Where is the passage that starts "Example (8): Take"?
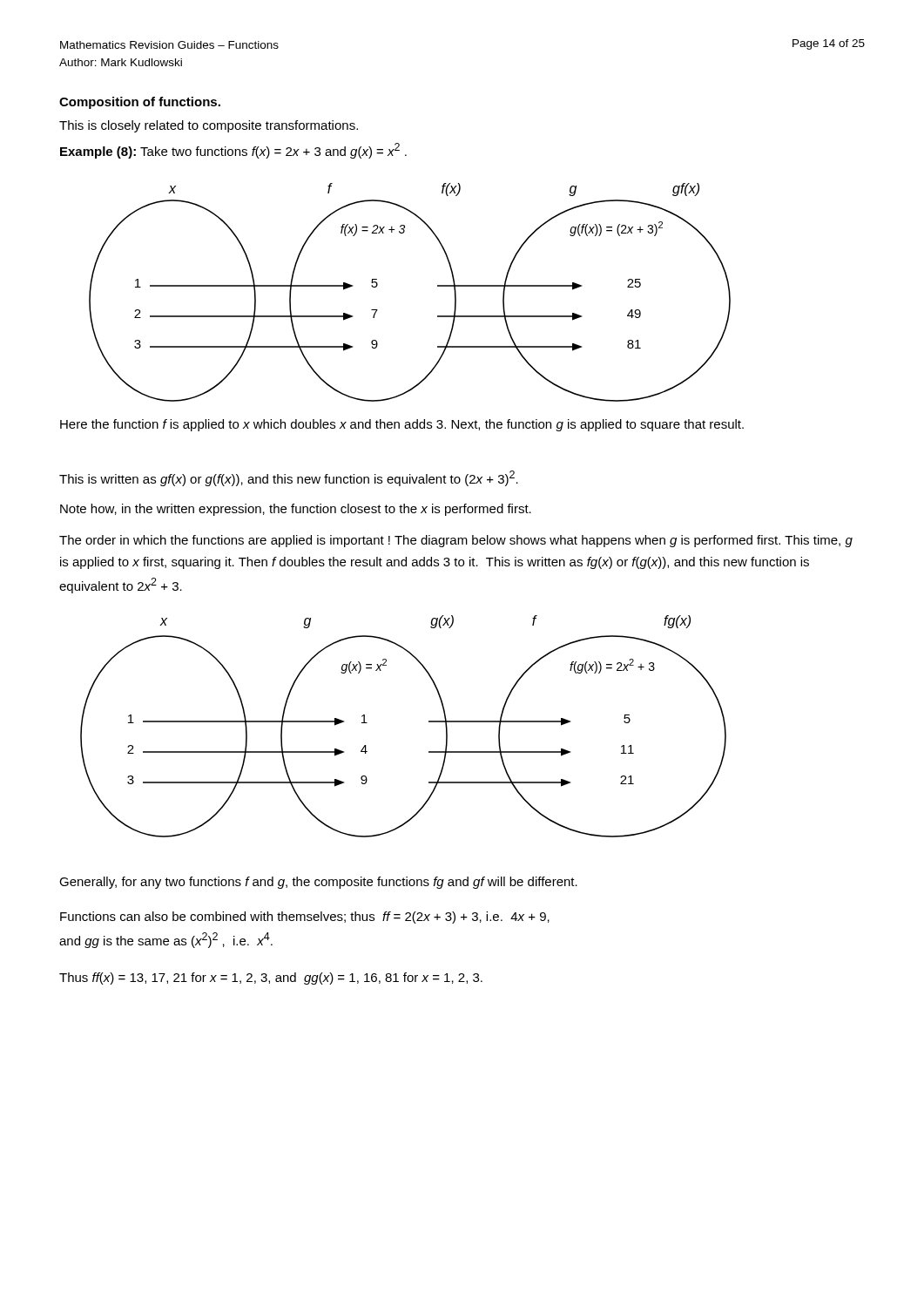This screenshot has width=924, height=1307. click(x=233, y=150)
